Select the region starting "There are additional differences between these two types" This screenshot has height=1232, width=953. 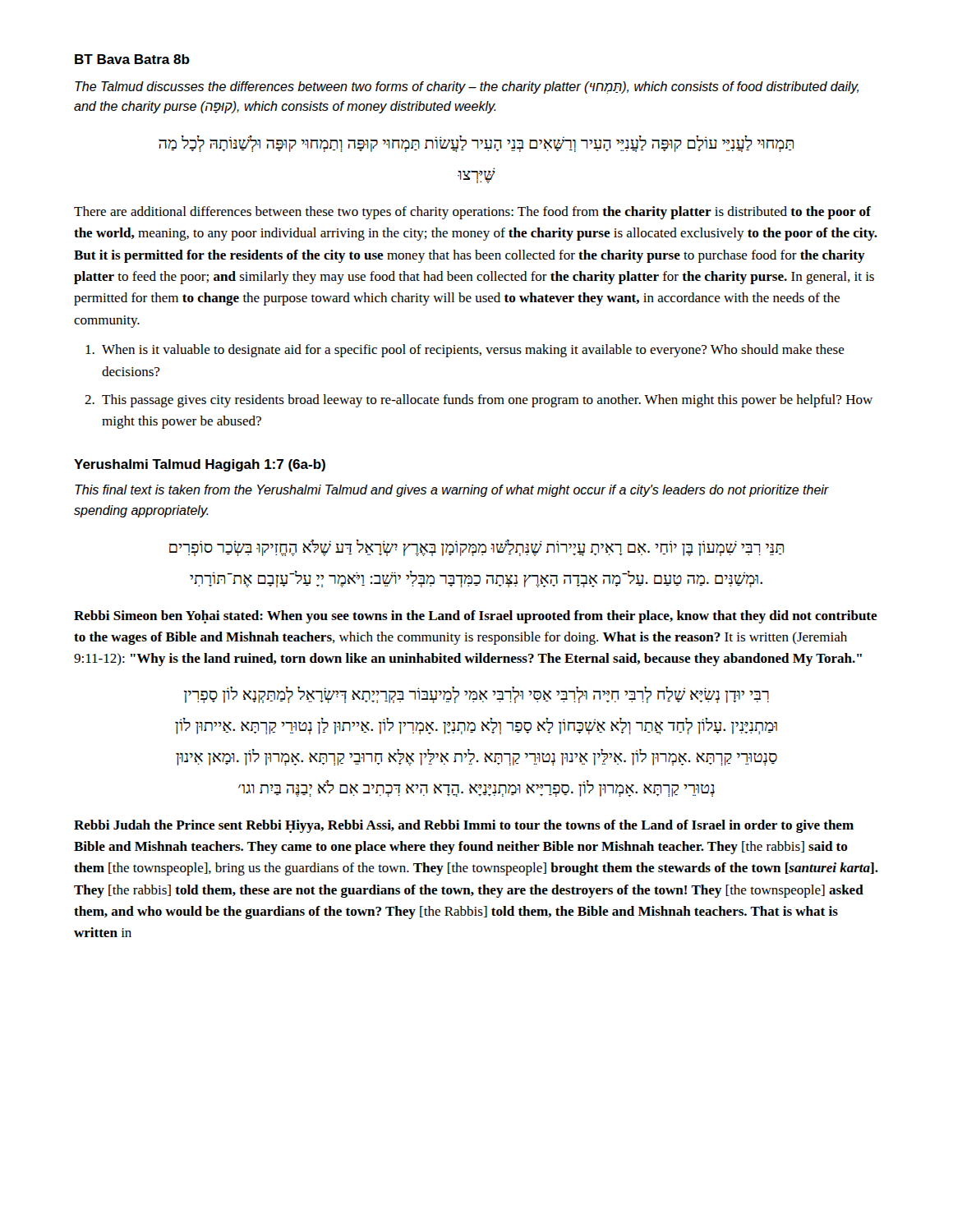point(476,266)
